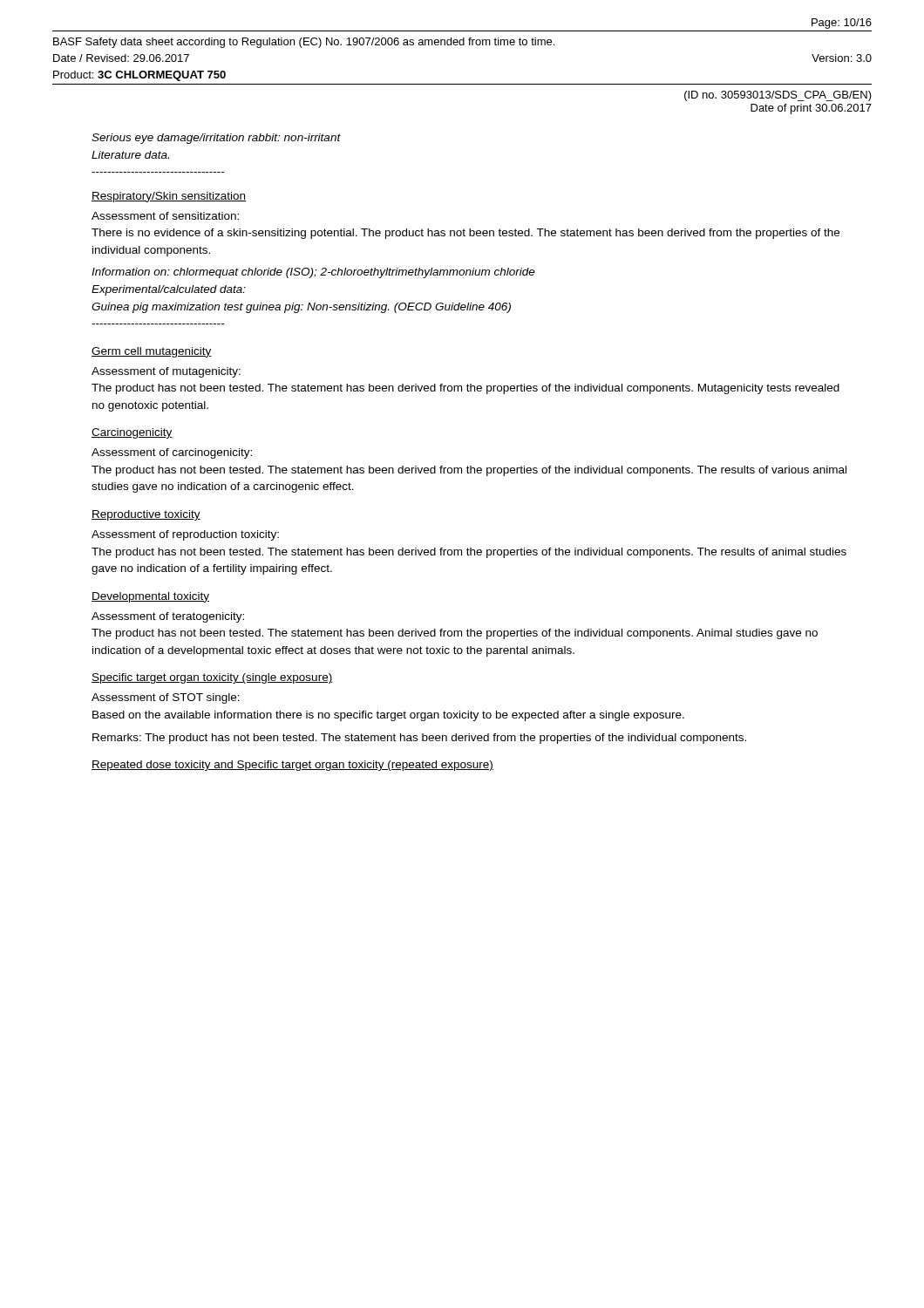Select the text block starting "Assessment of mutagenicity: The product has not been"
Screen dimensions: 1308x924
coord(466,388)
